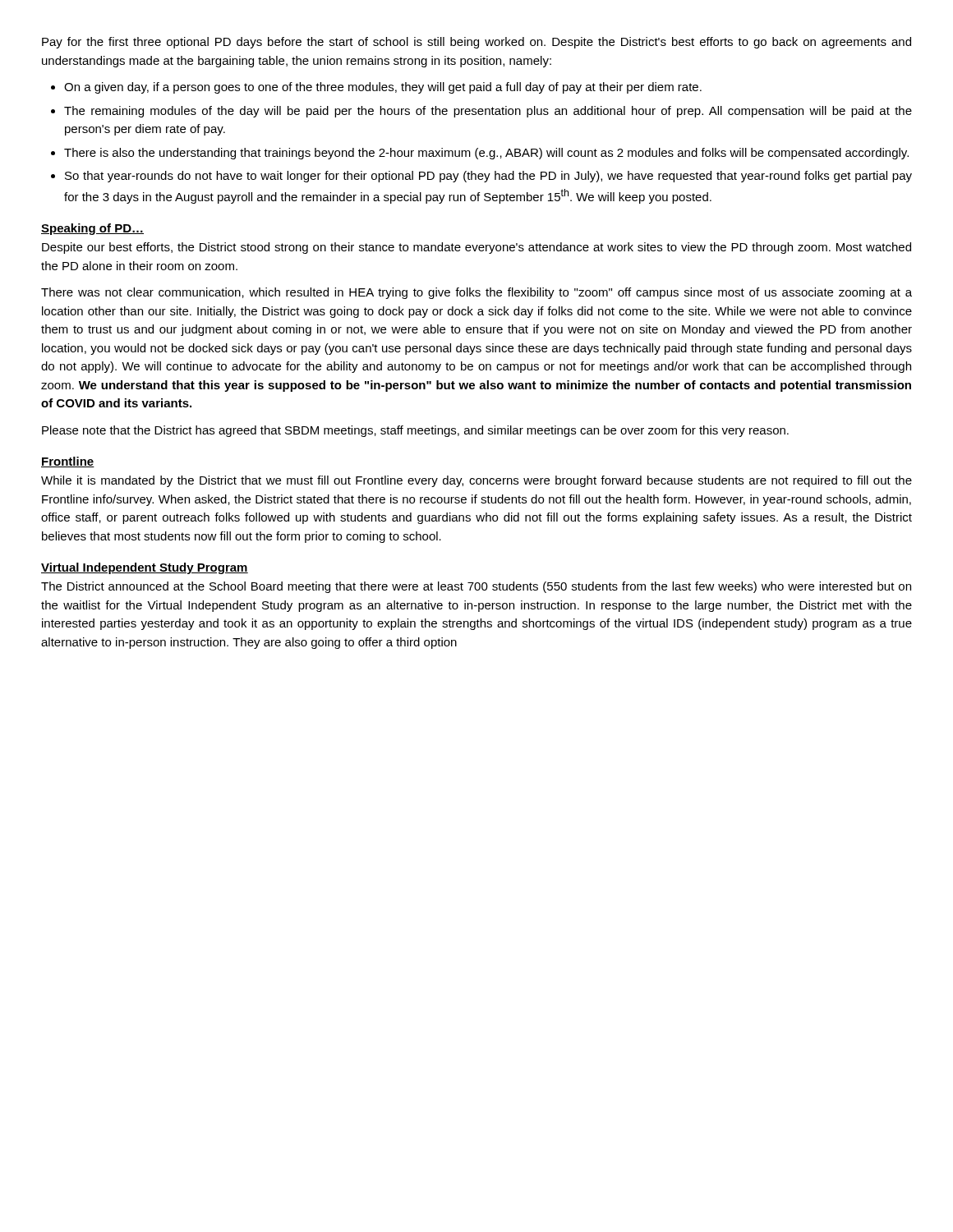Click on the section header that reads "Virtual Independent Study Program"
This screenshot has height=1232, width=953.
click(144, 567)
